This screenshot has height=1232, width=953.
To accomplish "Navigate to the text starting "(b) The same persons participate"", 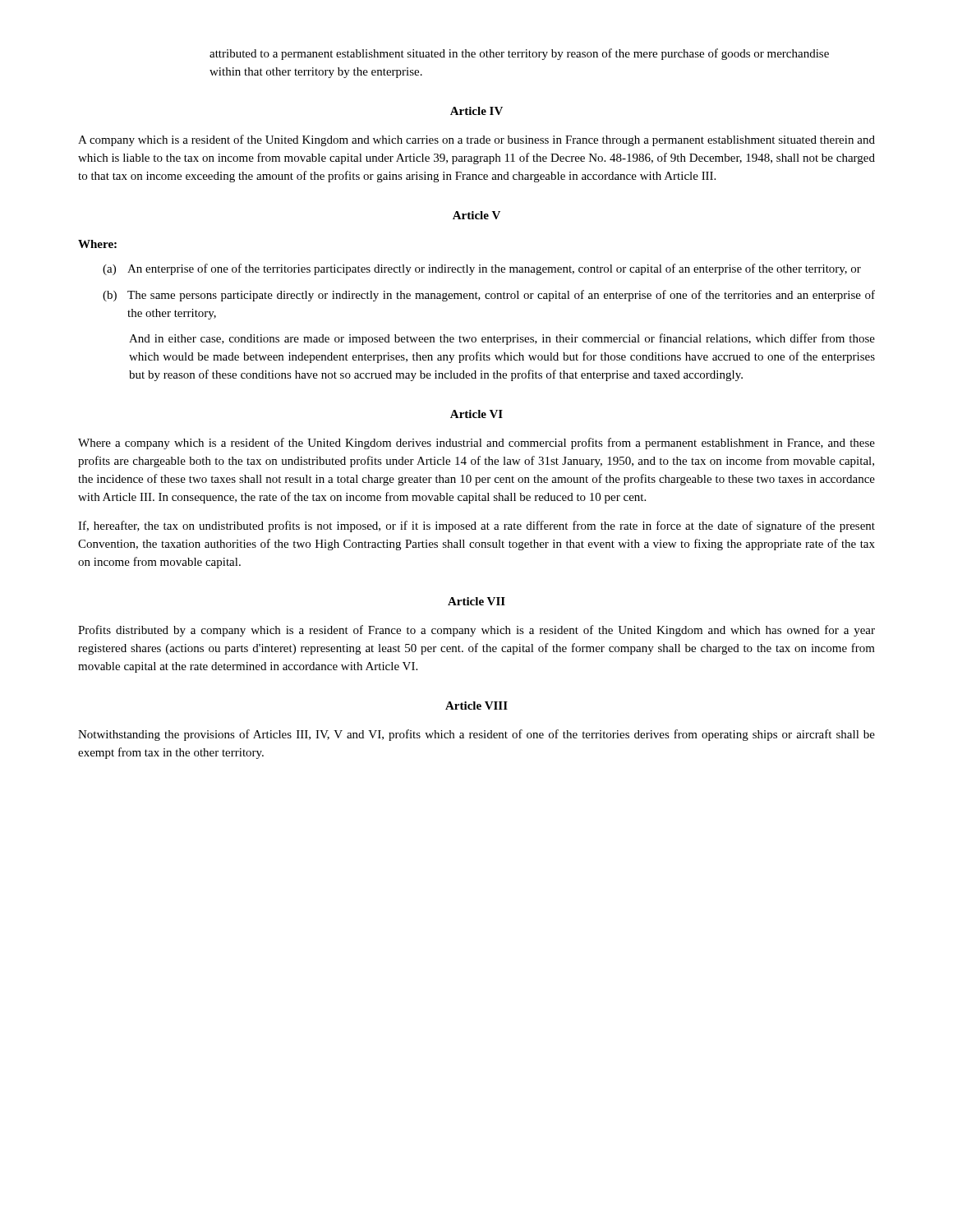I will pyautogui.click(x=489, y=304).
